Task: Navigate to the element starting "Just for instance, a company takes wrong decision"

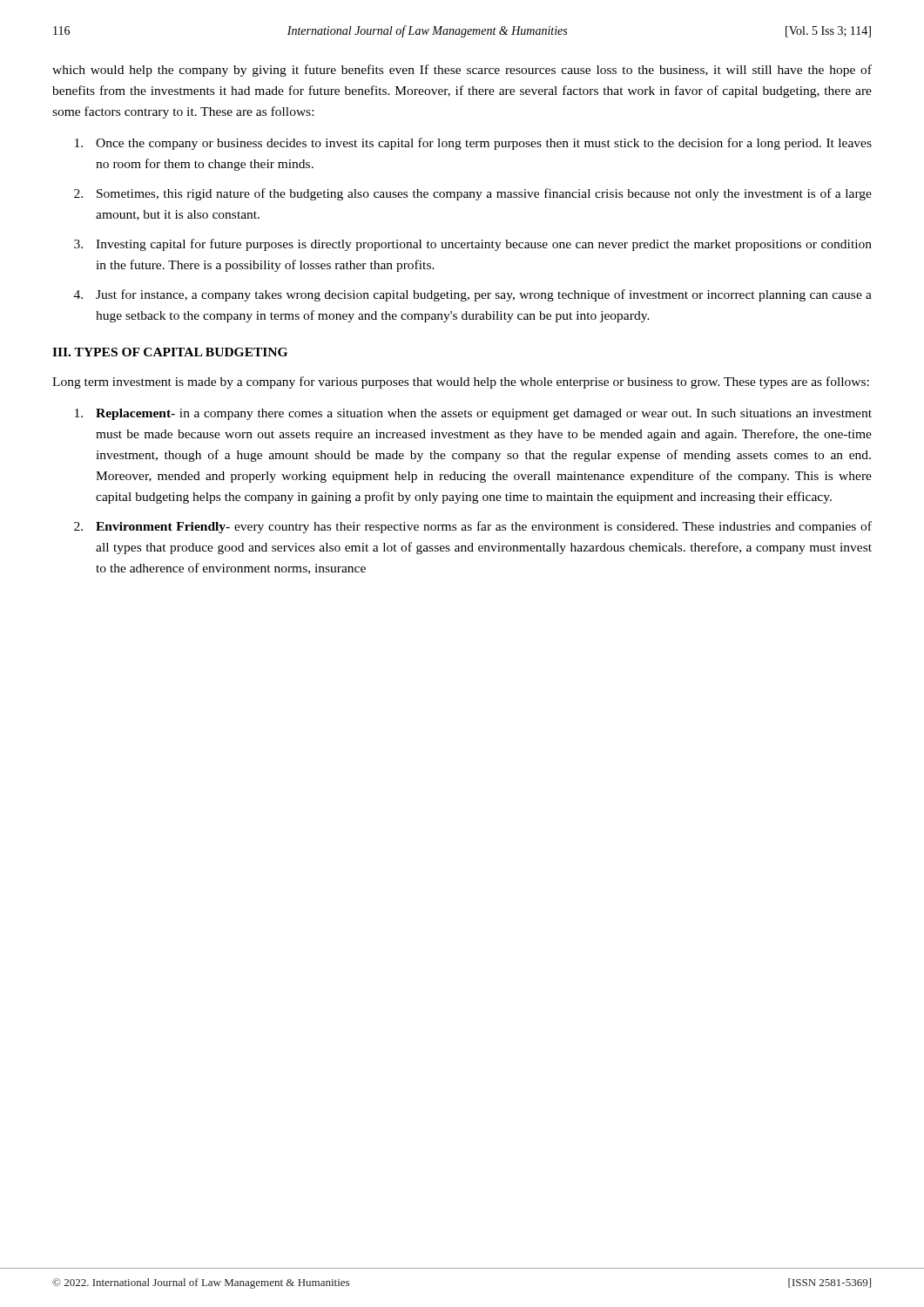Action: pyautogui.click(x=479, y=305)
